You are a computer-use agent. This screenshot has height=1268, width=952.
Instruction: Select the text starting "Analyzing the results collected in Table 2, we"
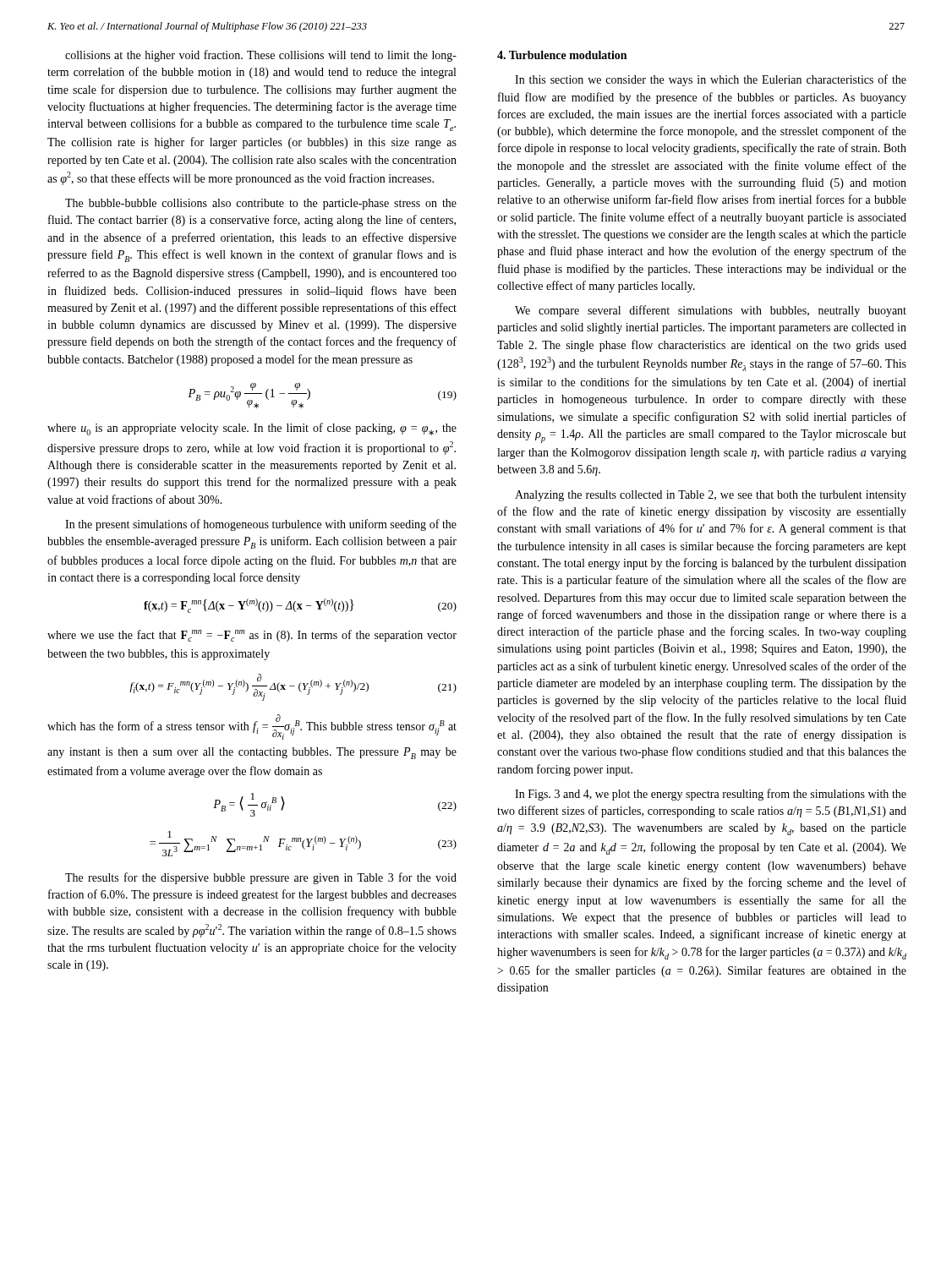click(x=702, y=633)
